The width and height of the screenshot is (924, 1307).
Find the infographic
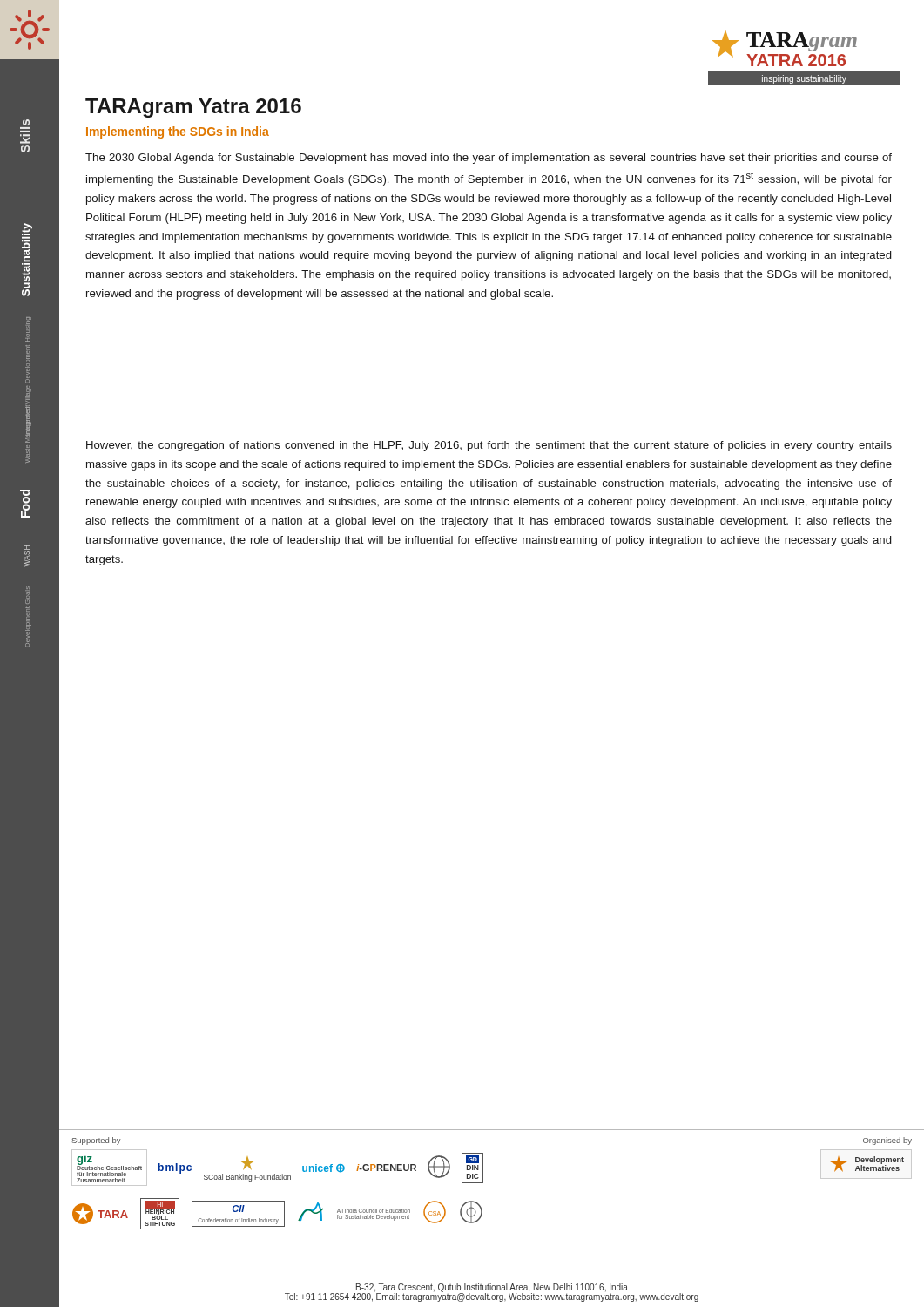(30, 595)
